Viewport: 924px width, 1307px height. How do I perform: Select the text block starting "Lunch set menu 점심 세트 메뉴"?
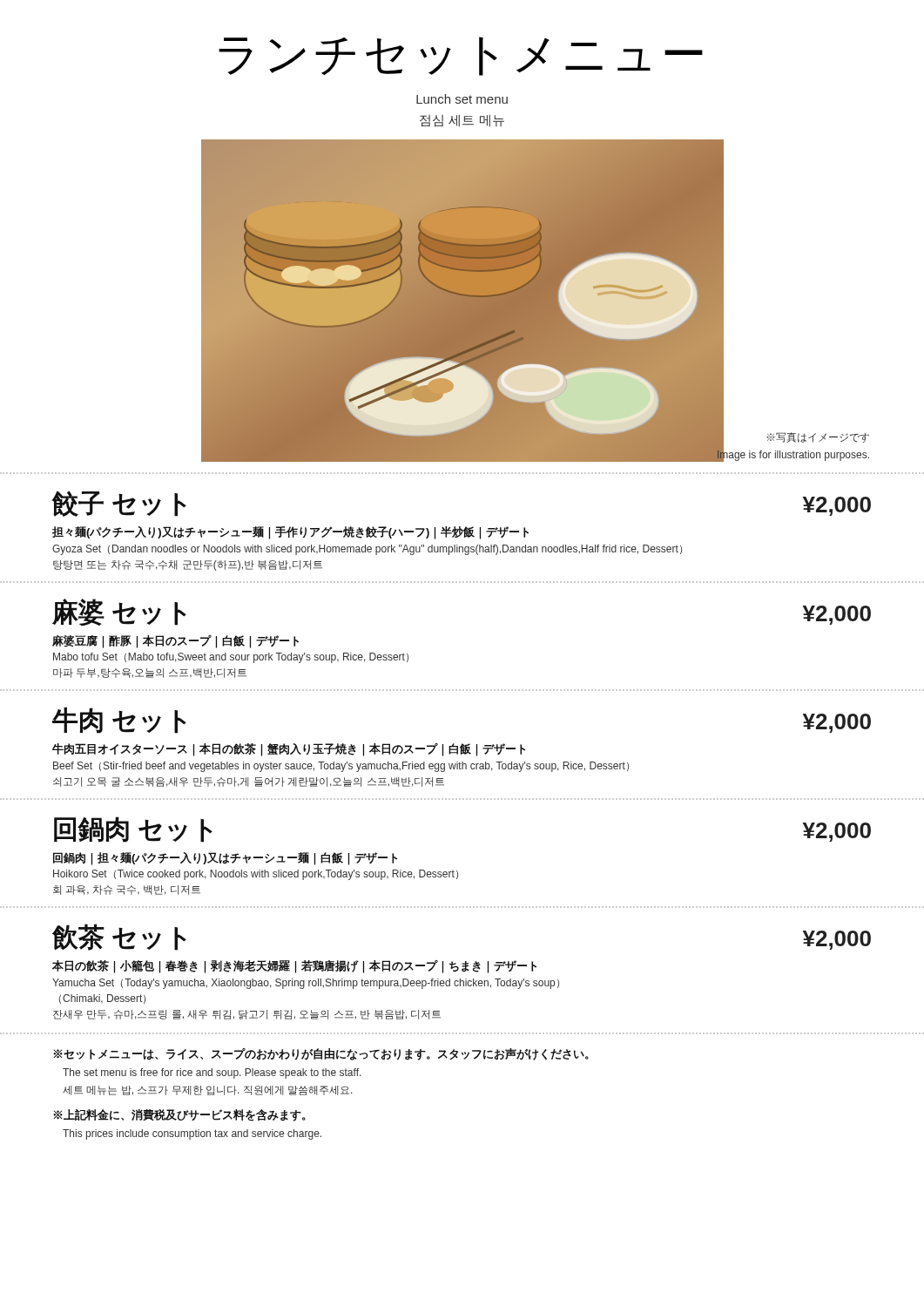click(x=462, y=109)
